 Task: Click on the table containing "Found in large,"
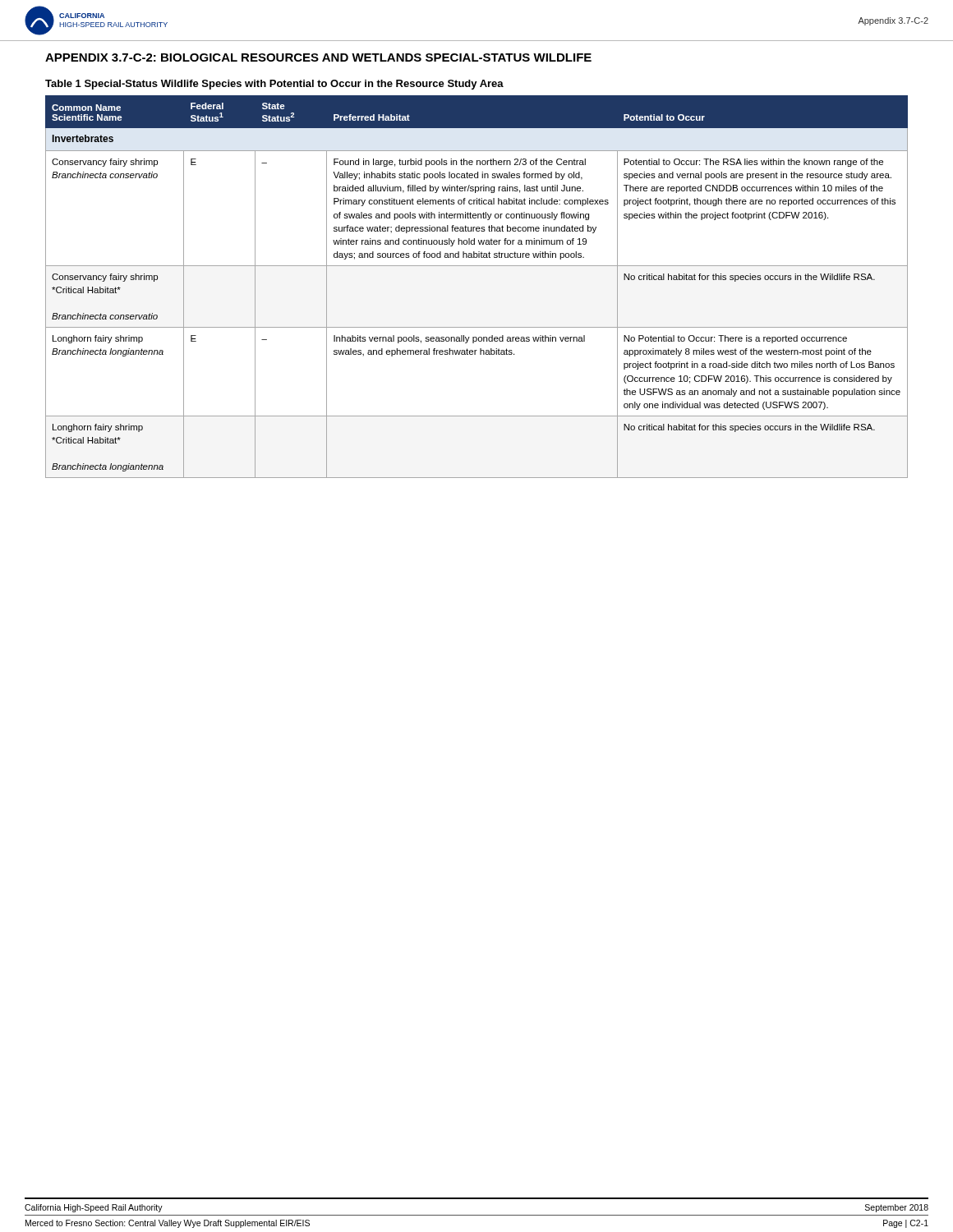click(476, 287)
